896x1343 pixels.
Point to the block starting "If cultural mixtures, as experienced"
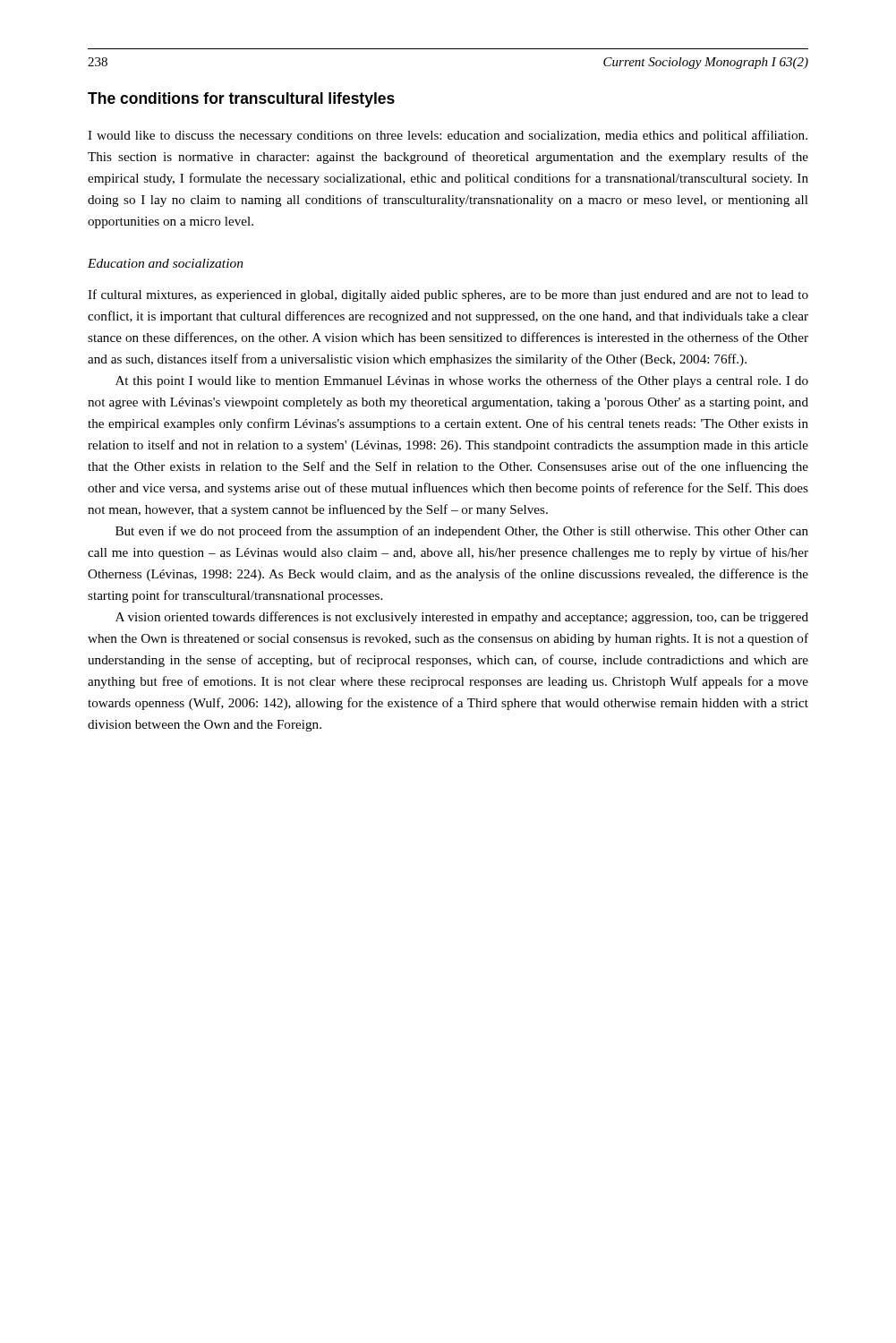pyautogui.click(x=448, y=510)
